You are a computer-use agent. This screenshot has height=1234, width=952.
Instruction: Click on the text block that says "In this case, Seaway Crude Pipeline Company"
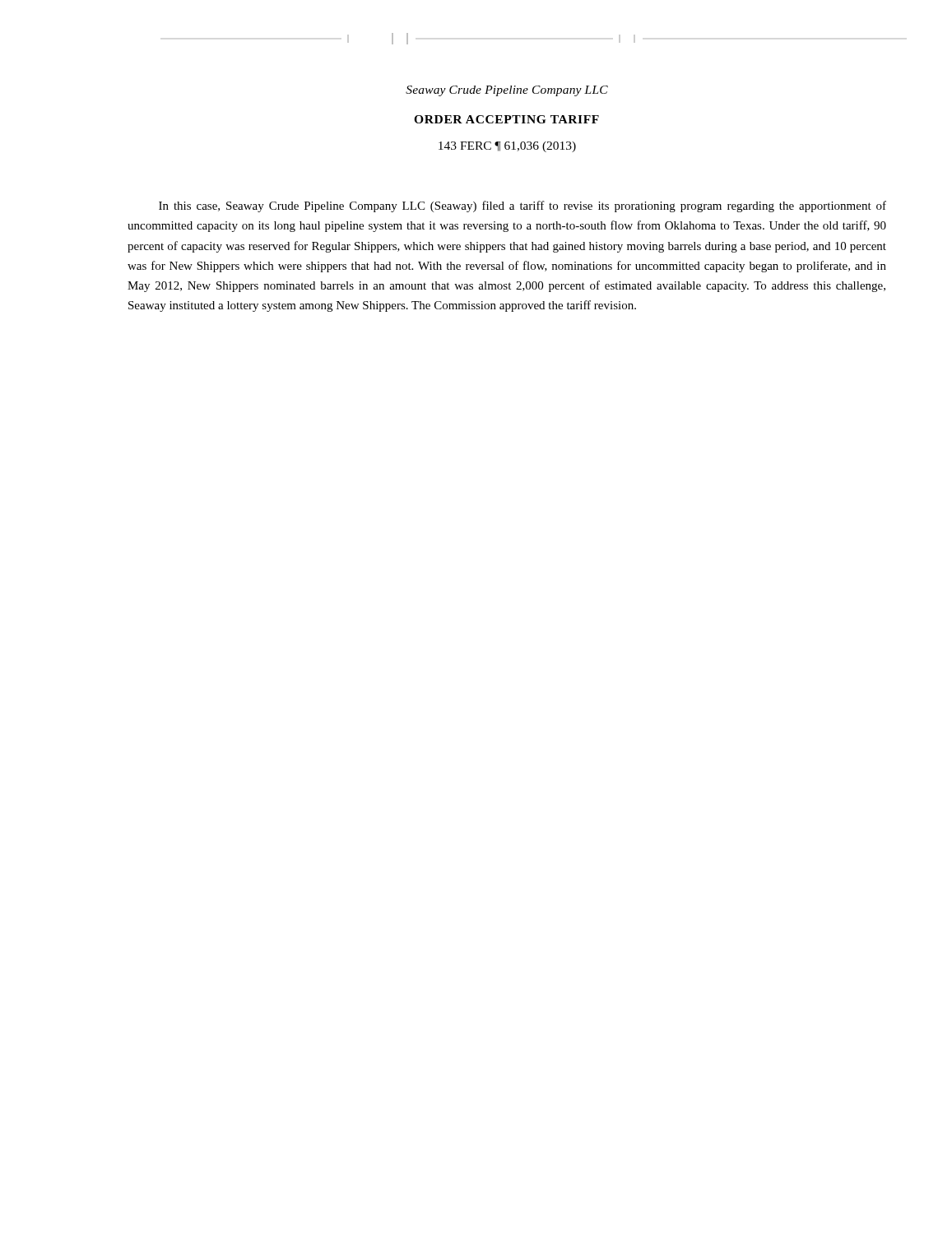pyautogui.click(x=507, y=256)
